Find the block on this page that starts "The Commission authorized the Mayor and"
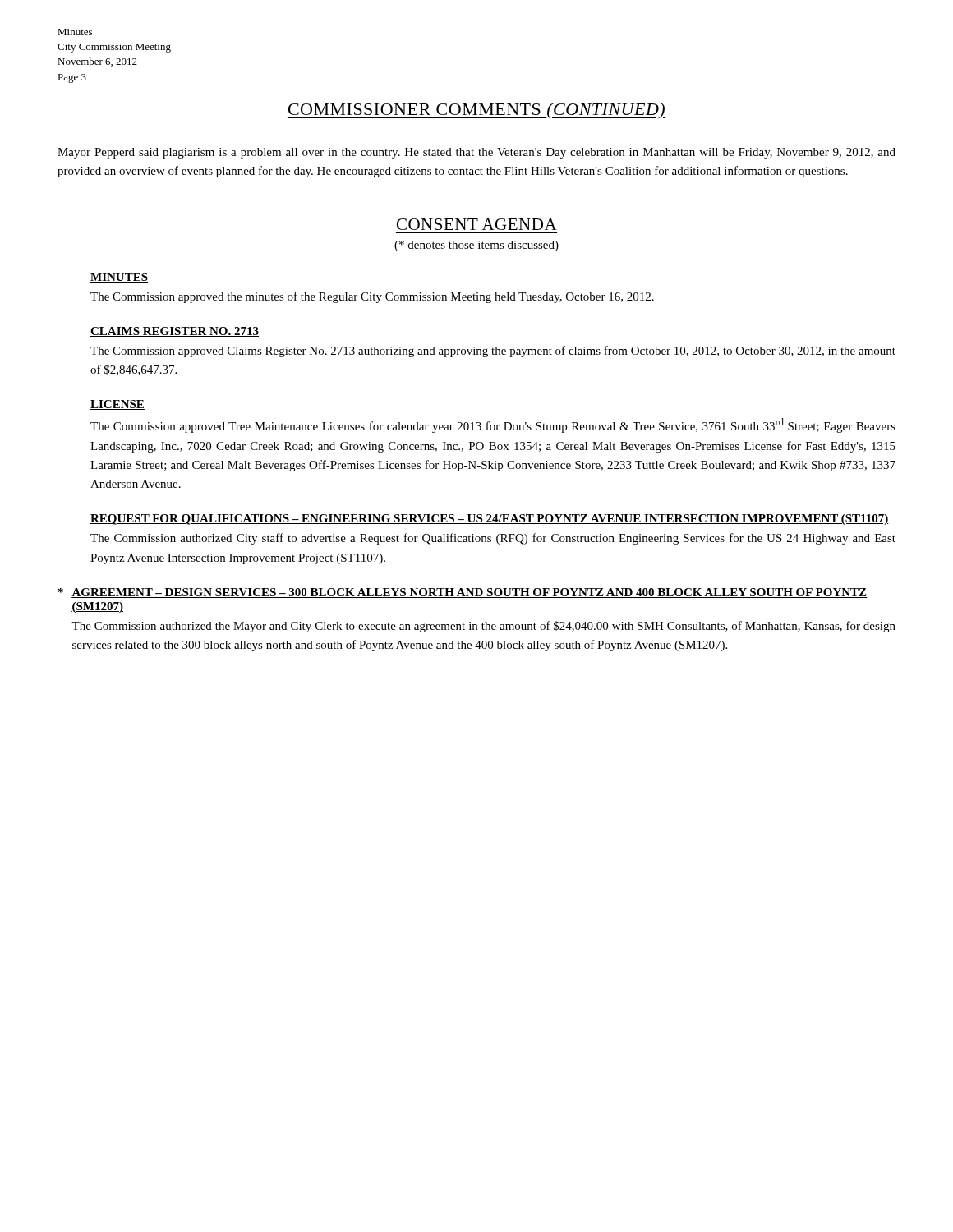 [484, 635]
